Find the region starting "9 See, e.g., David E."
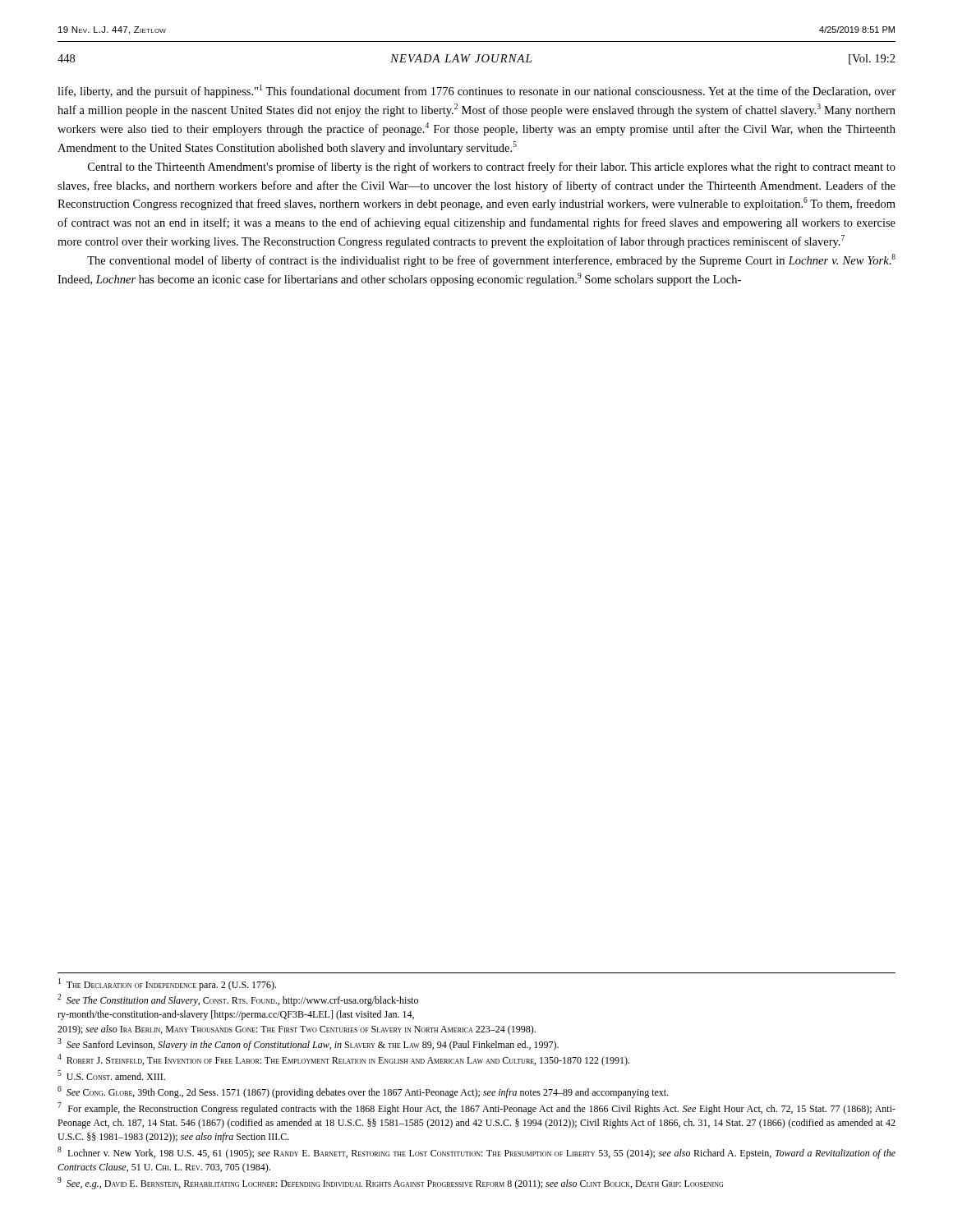 coord(391,1183)
